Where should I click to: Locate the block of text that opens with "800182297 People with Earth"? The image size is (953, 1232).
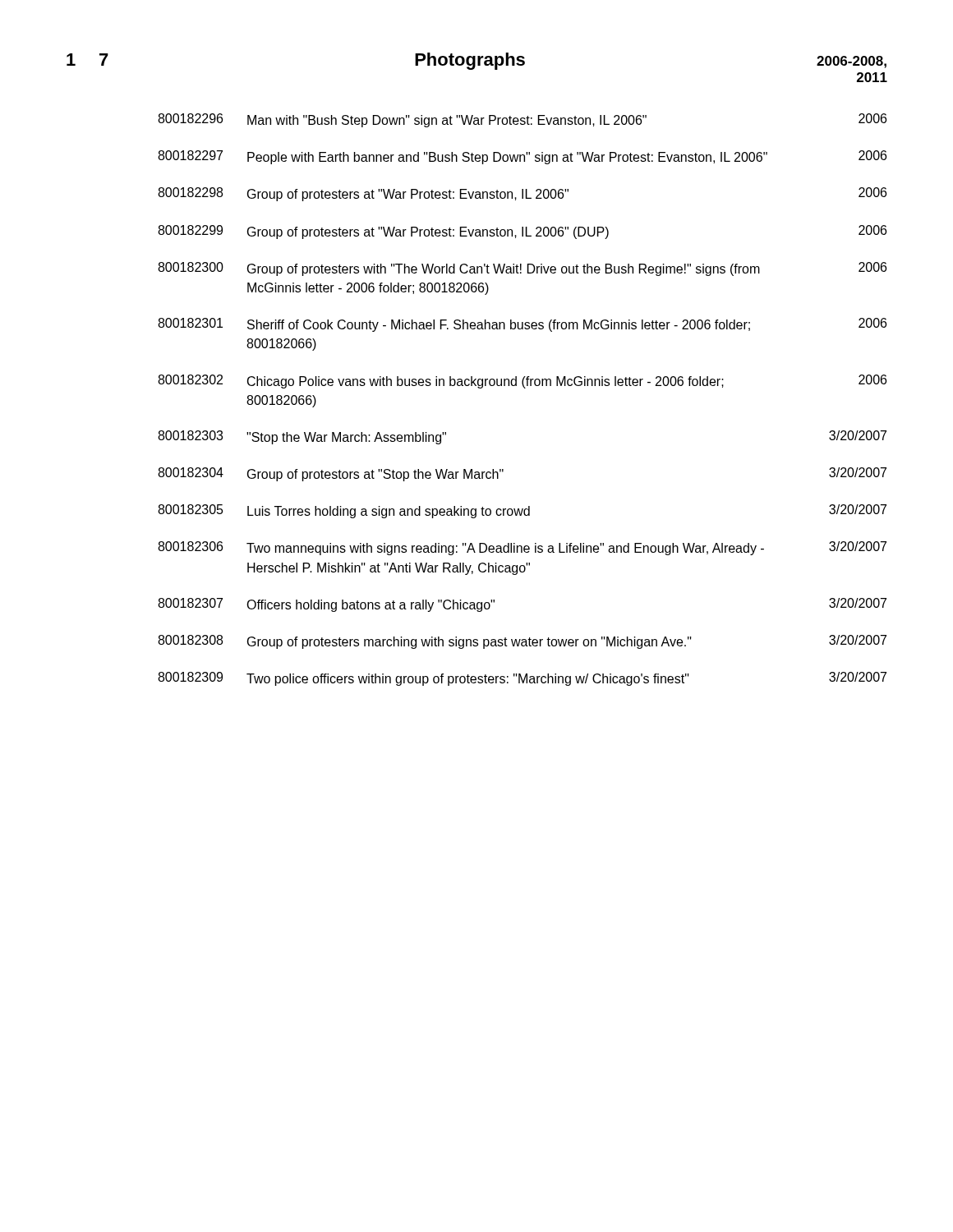pos(513,158)
